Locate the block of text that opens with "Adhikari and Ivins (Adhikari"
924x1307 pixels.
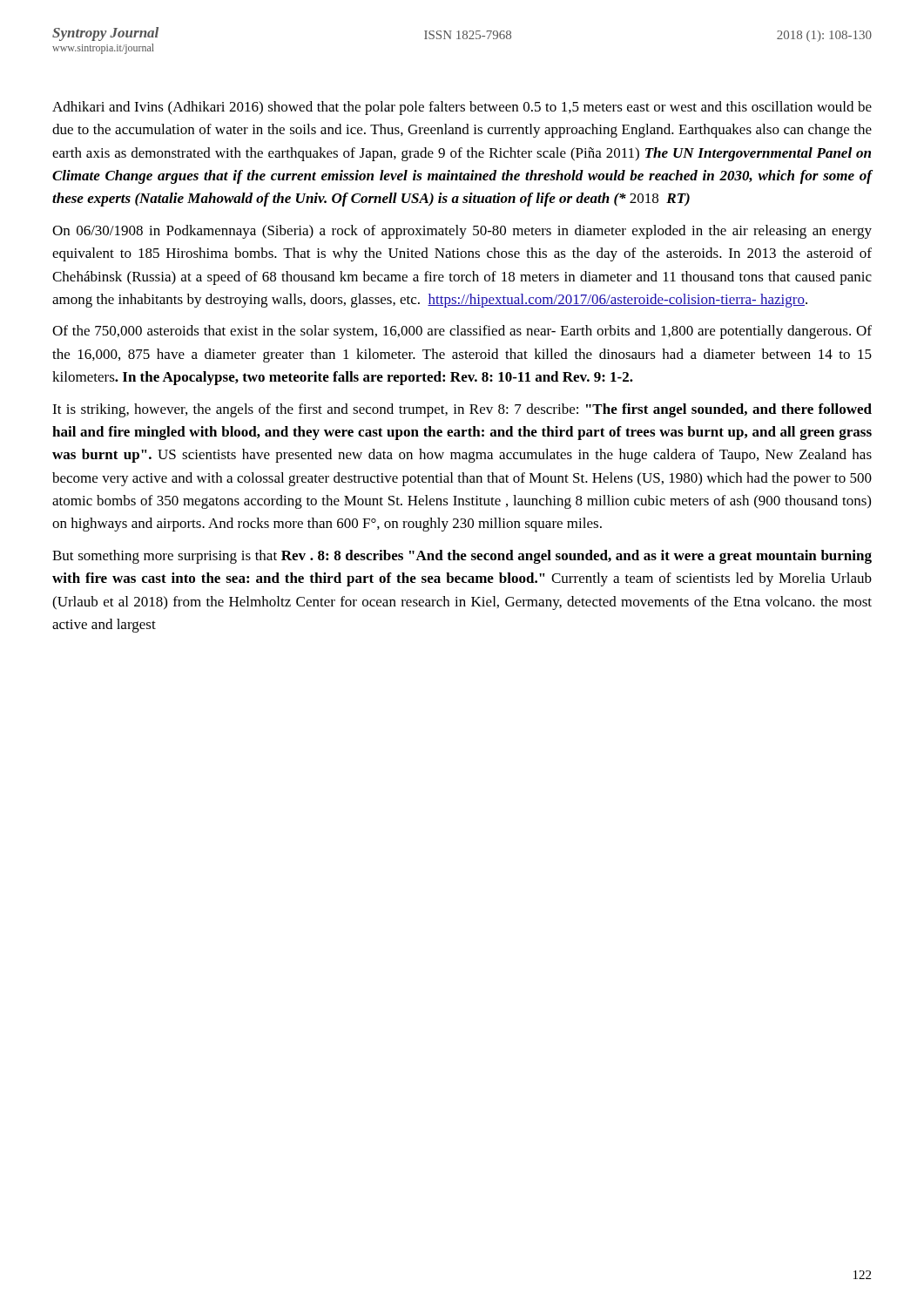(x=462, y=153)
